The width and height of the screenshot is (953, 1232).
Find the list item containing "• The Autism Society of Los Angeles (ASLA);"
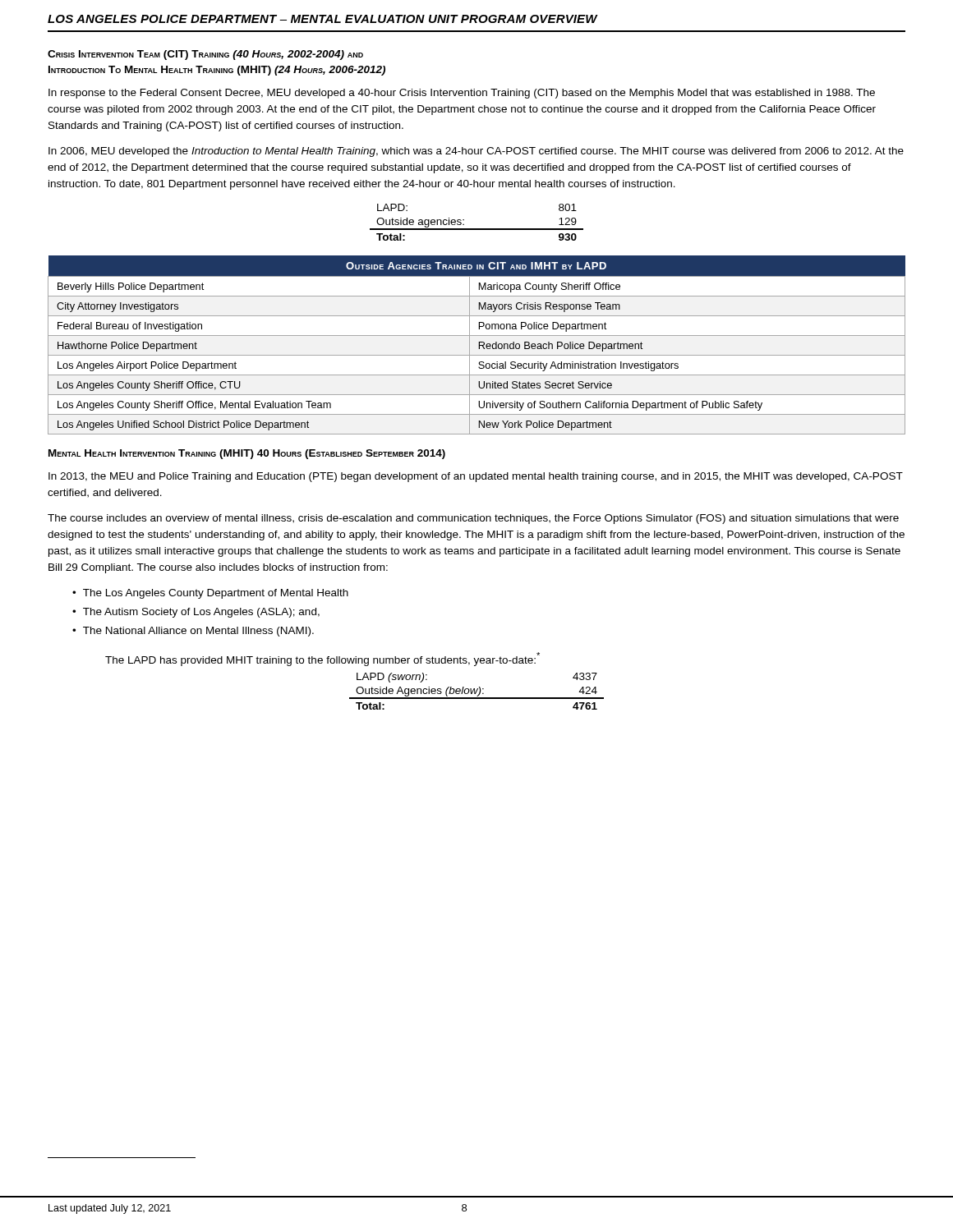pyautogui.click(x=196, y=612)
